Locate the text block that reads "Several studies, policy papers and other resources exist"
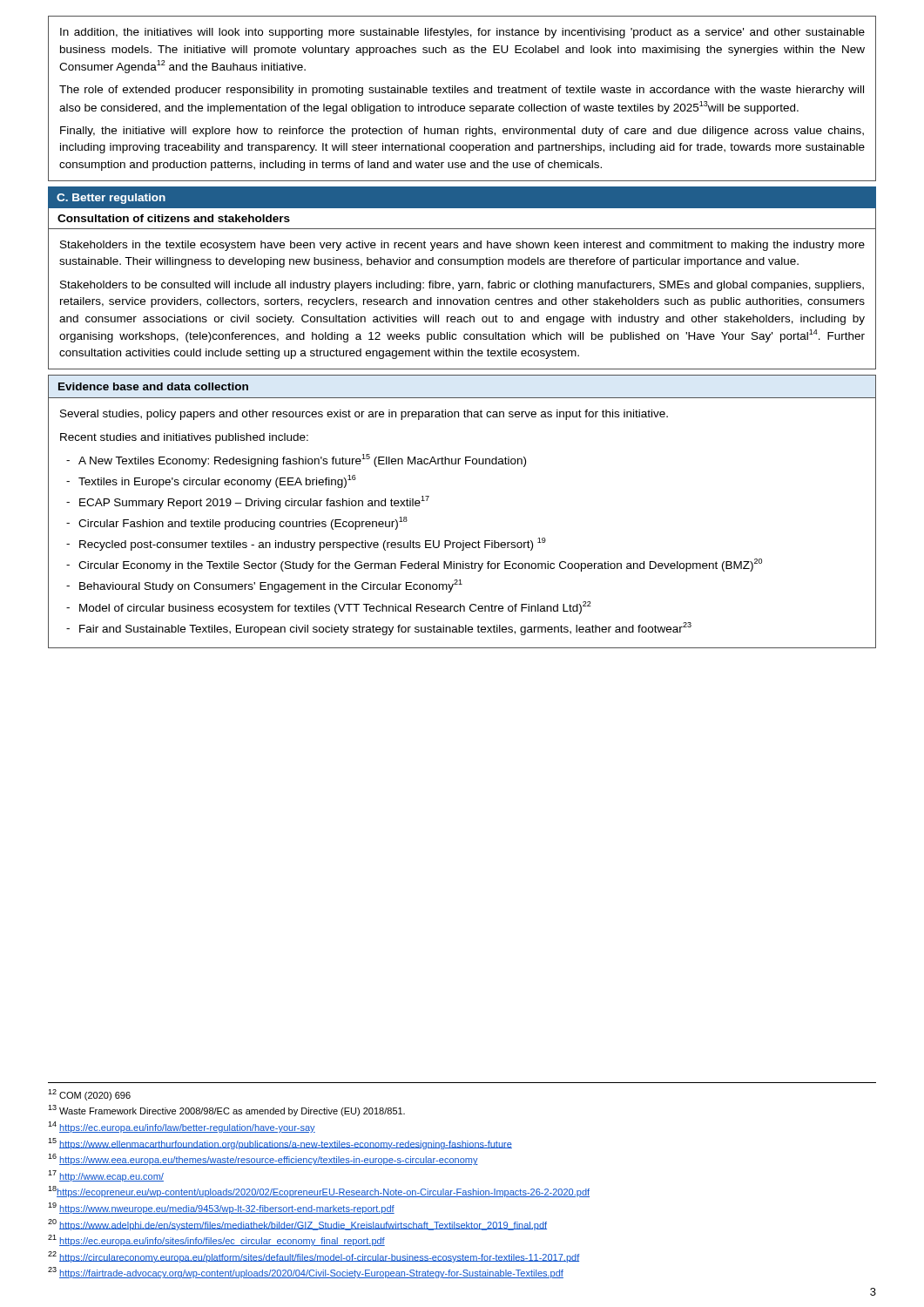Viewport: 924px width, 1307px height. tap(364, 415)
